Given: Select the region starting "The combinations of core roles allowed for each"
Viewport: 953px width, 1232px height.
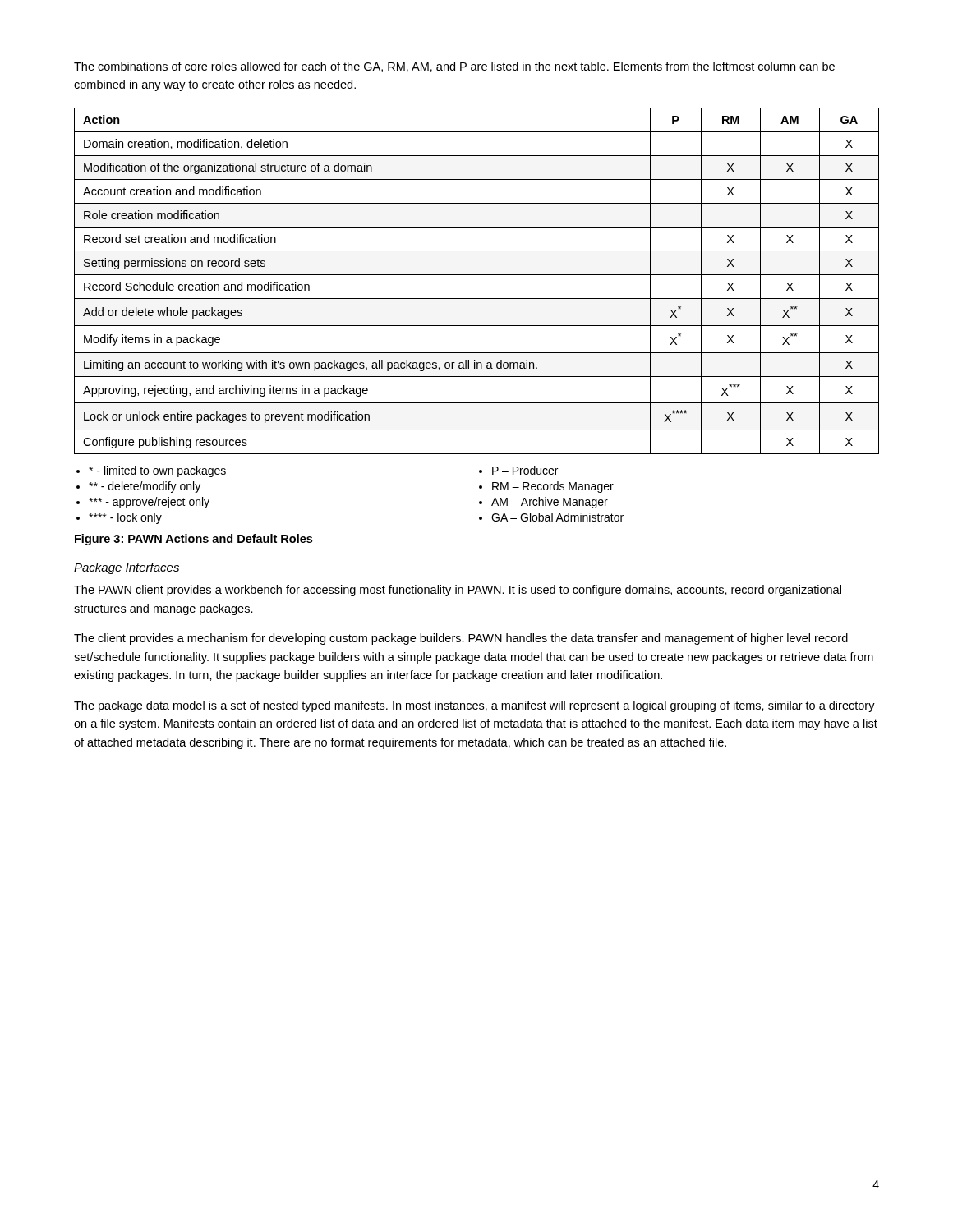Looking at the screenshot, I should click(x=455, y=76).
